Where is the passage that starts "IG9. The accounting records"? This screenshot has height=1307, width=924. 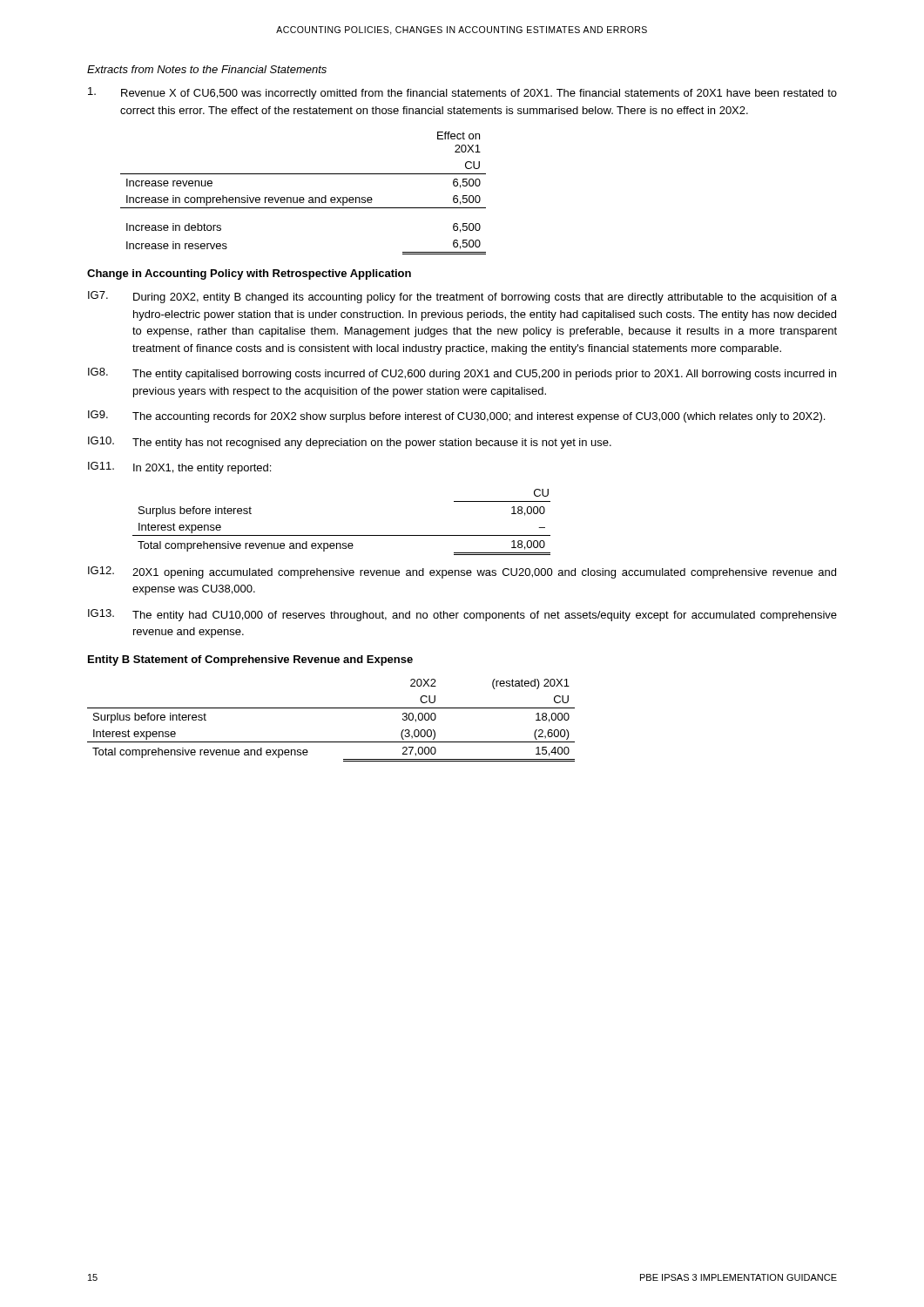pos(462,416)
